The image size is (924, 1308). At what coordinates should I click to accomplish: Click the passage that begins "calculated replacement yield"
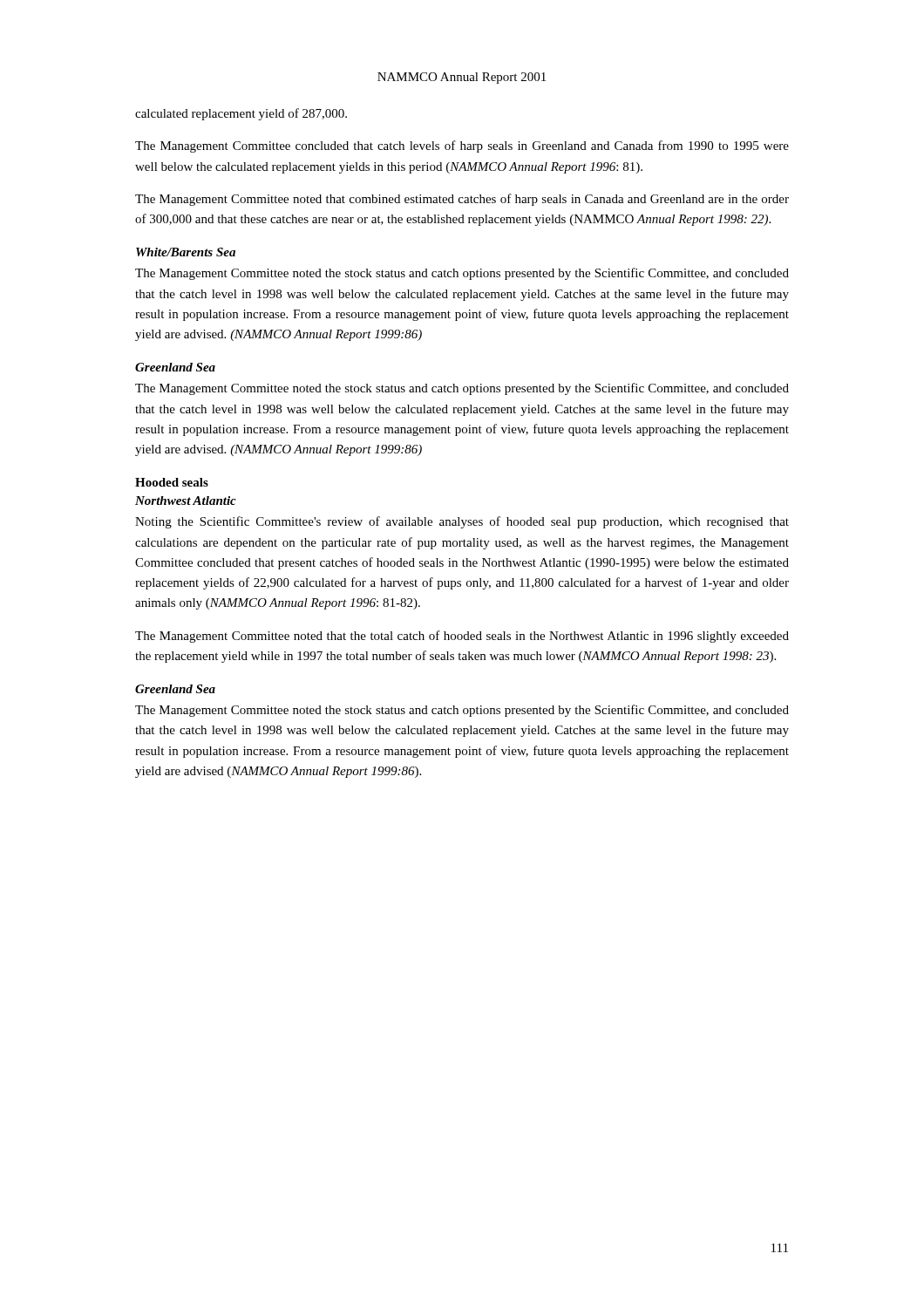[241, 114]
